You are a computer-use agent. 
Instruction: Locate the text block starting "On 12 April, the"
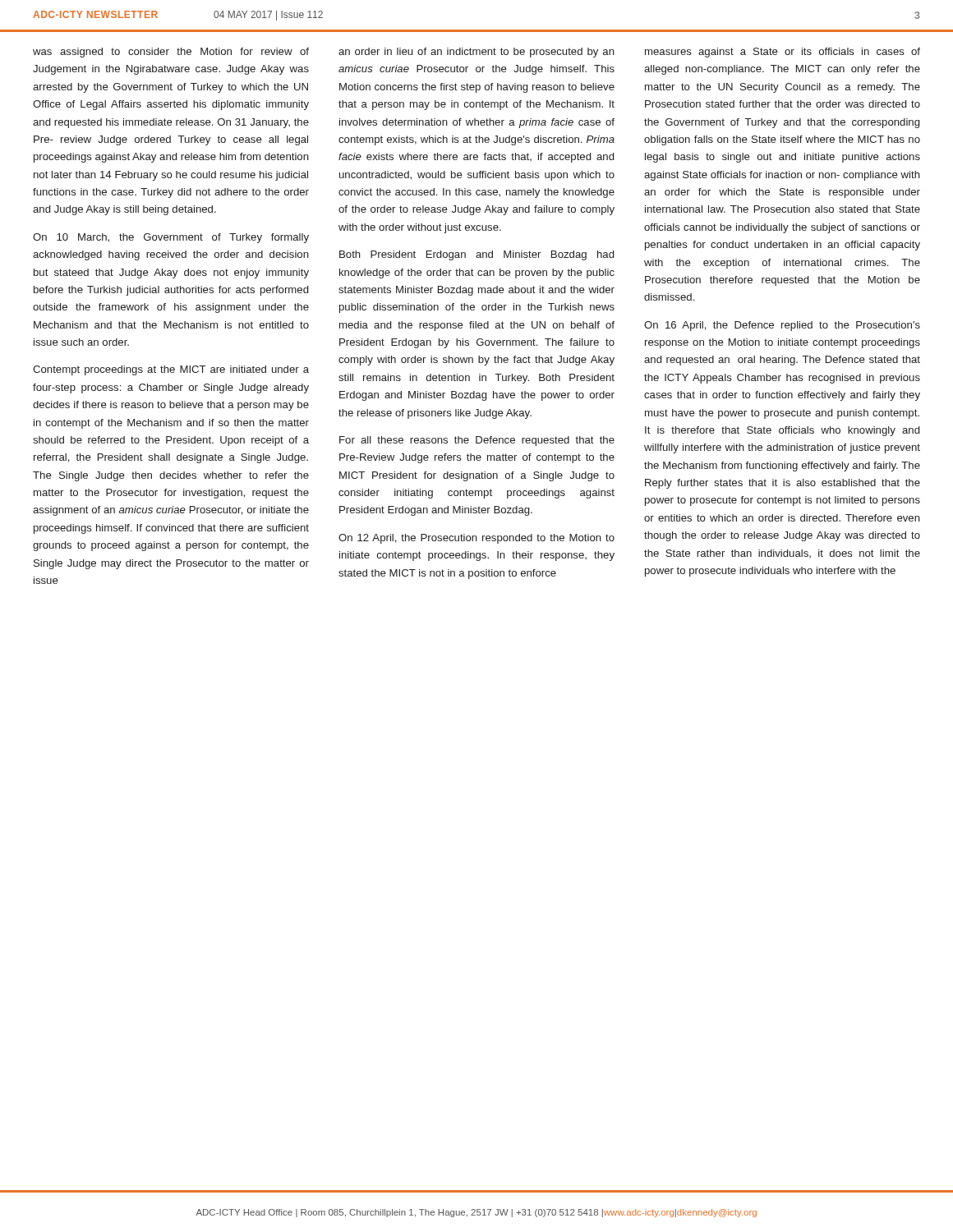476,555
